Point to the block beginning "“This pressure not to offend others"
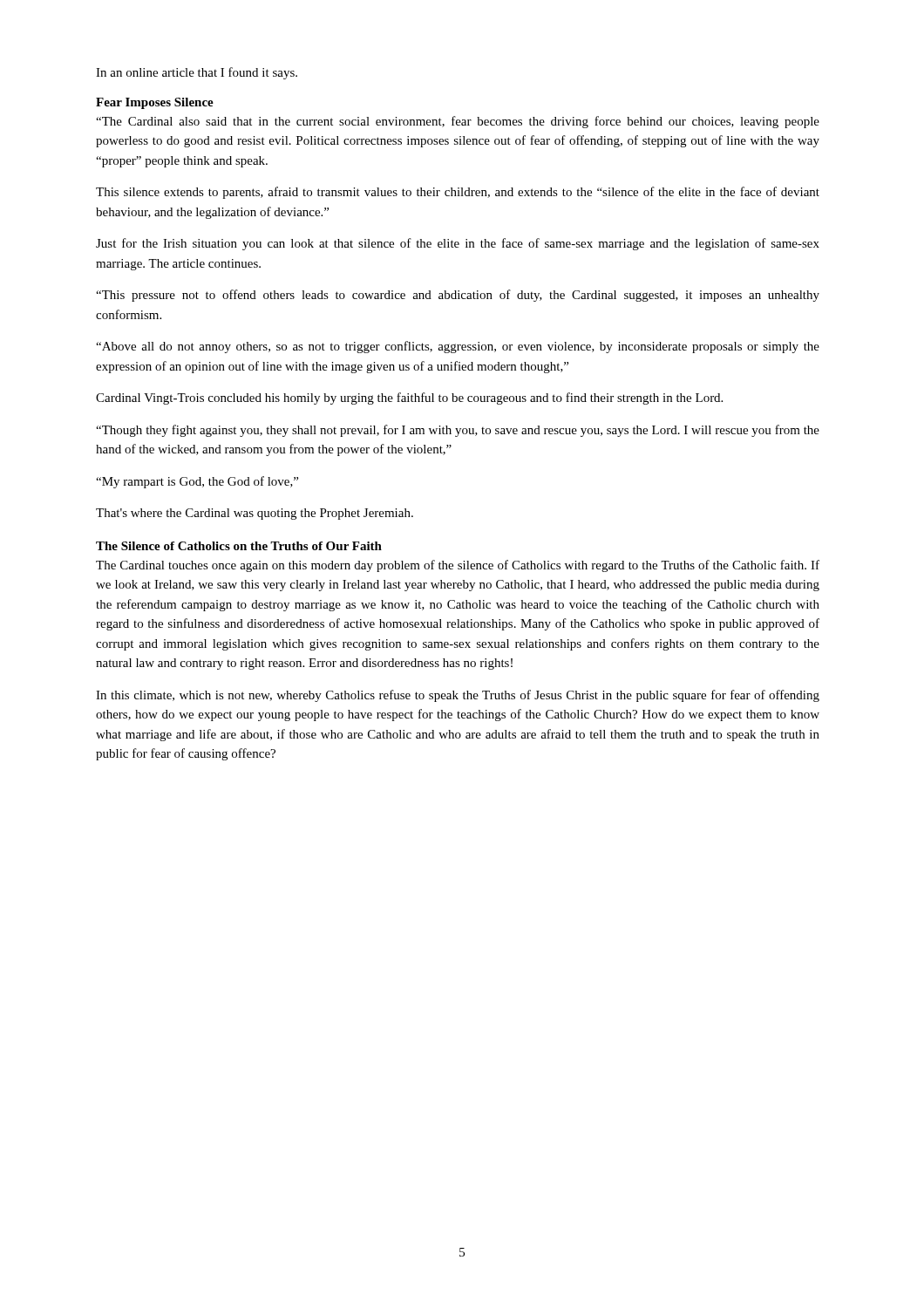The width and height of the screenshot is (924, 1308). pyautogui.click(x=458, y=305)
